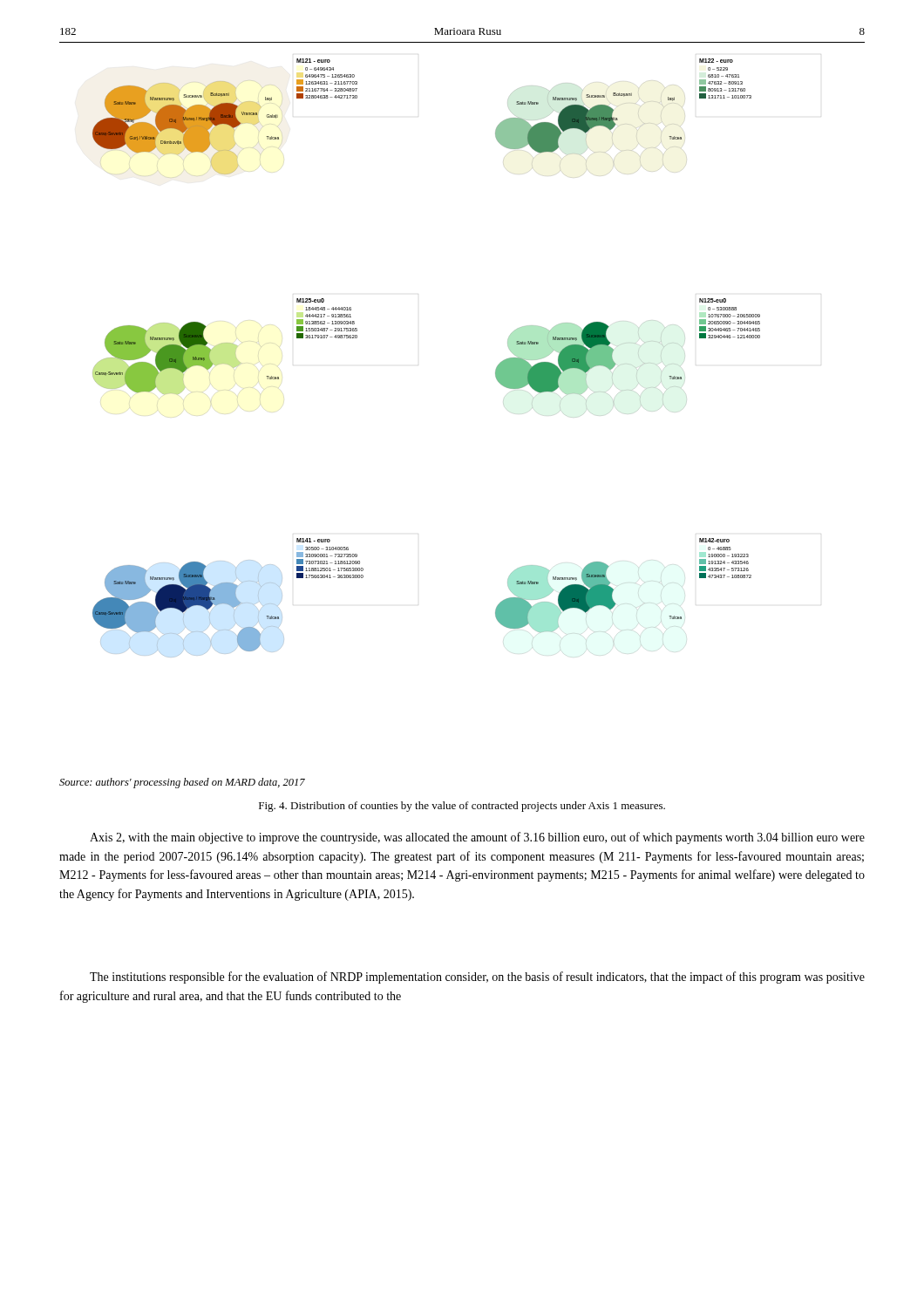Find the map
924x1308 pixels.
point(462,410)
